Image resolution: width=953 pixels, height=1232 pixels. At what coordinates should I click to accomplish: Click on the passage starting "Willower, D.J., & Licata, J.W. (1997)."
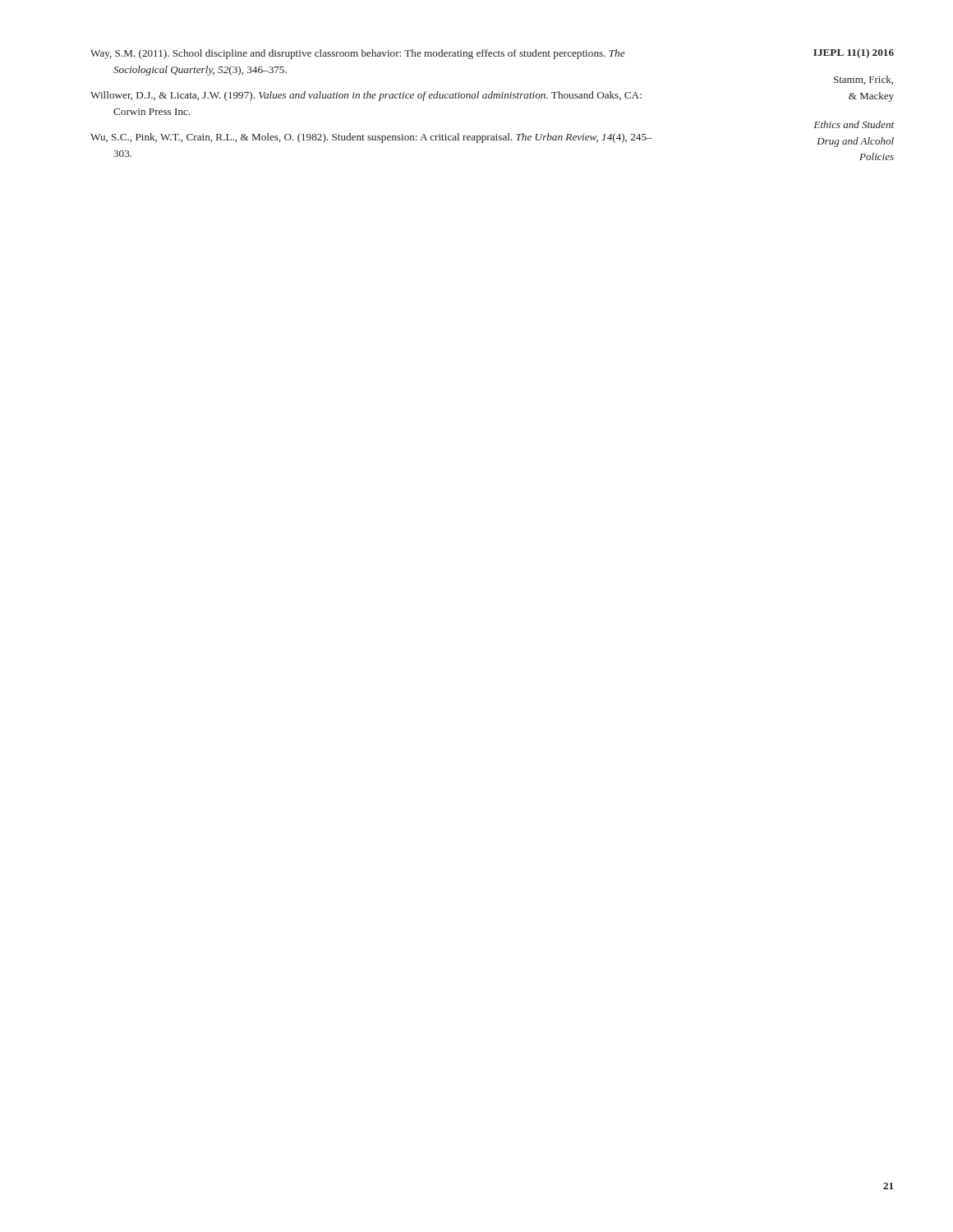[366, 103]
